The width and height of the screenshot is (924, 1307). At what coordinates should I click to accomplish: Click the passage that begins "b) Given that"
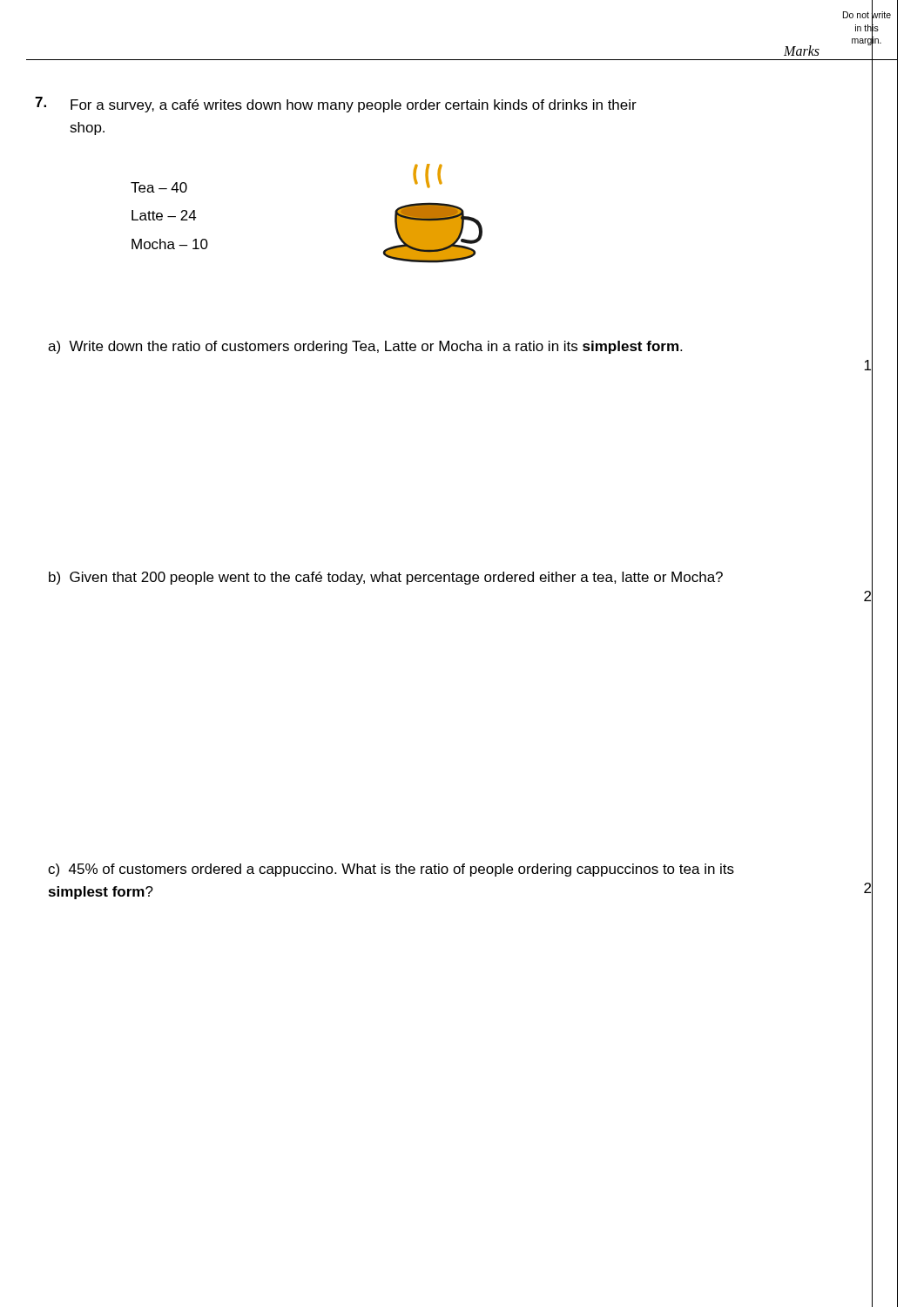pyautogui.click(x=386, y=577)
